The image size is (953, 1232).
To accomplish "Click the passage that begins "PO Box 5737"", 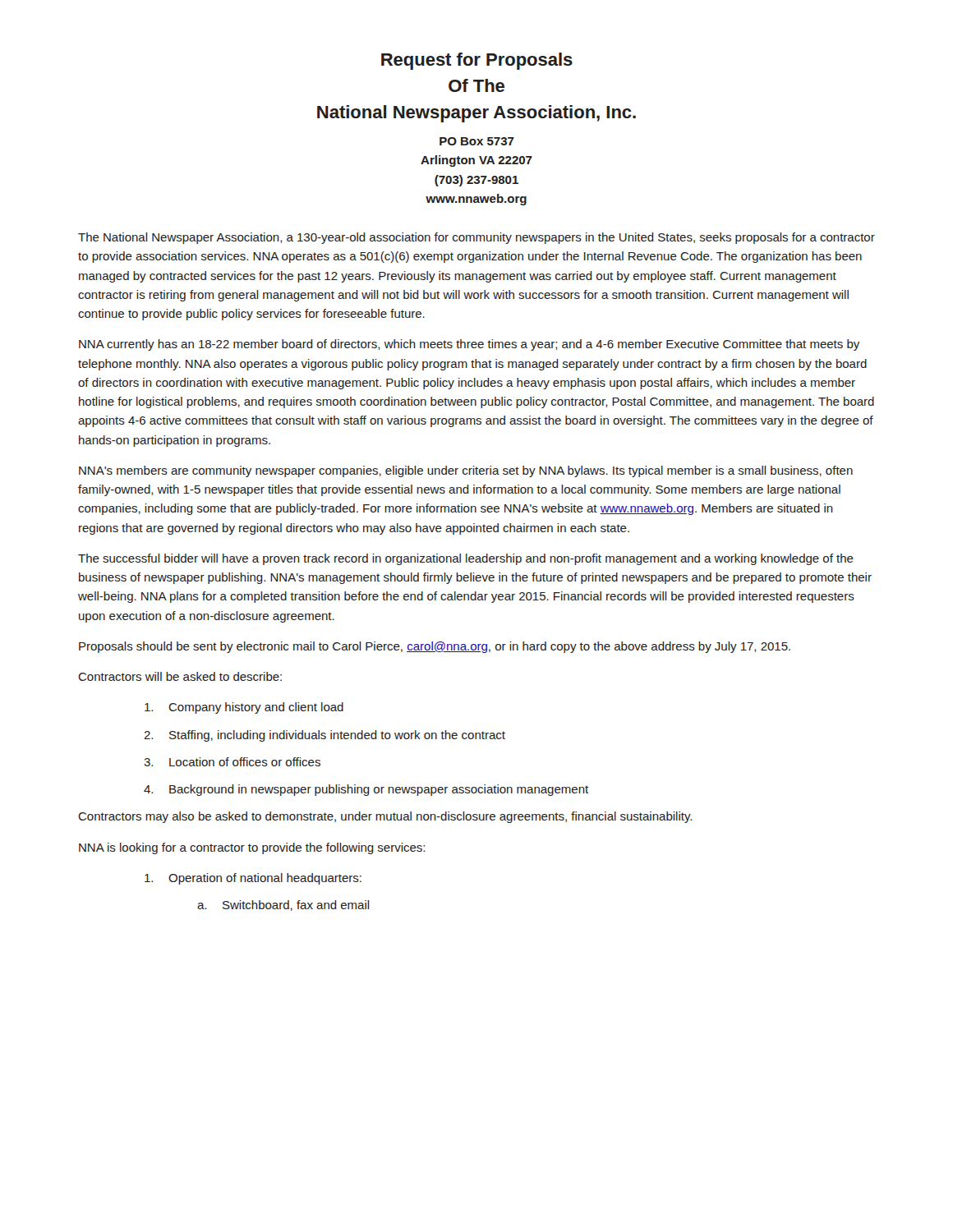I will click(476, 170).
